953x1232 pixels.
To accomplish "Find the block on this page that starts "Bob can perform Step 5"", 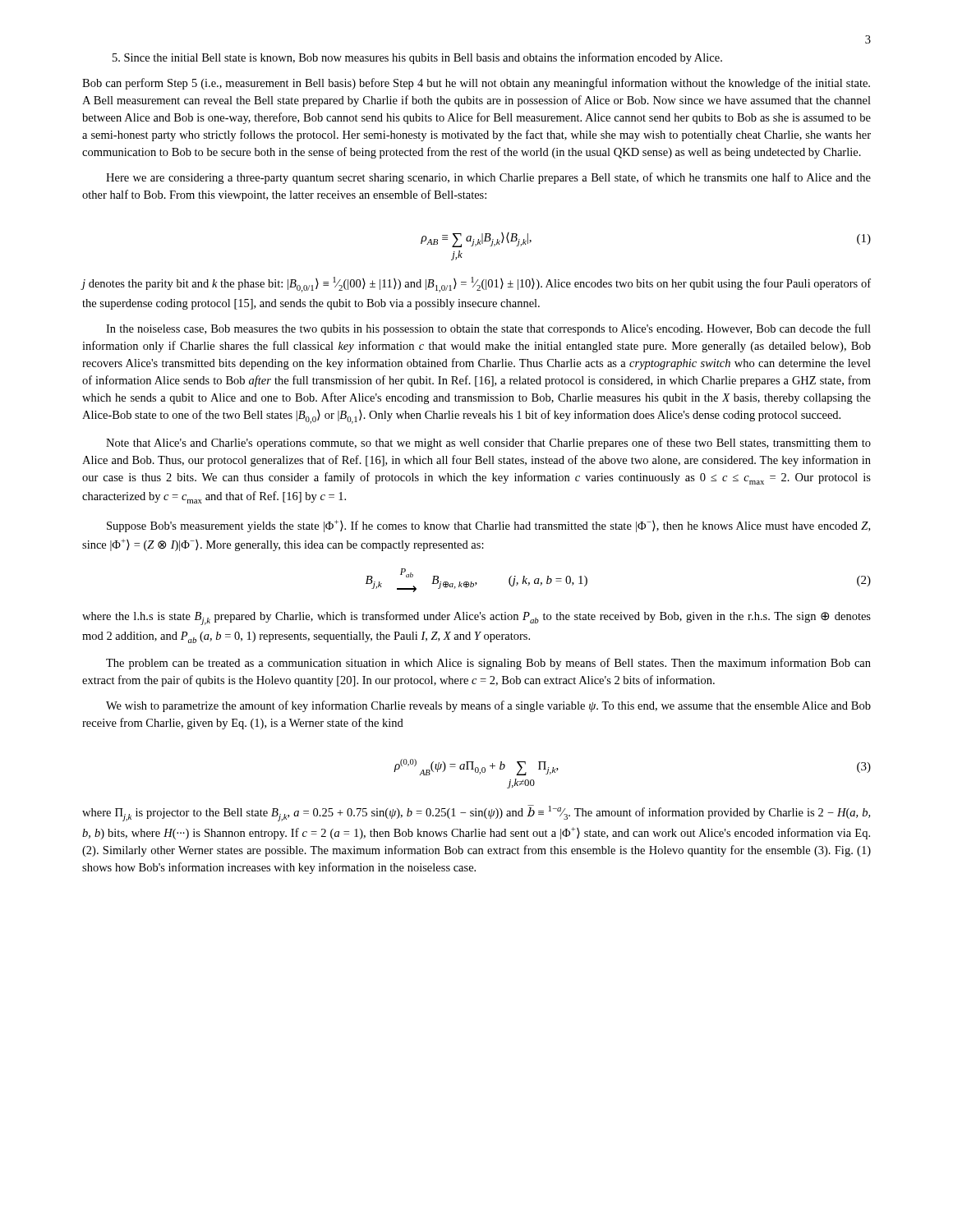I will click(476, 117).
